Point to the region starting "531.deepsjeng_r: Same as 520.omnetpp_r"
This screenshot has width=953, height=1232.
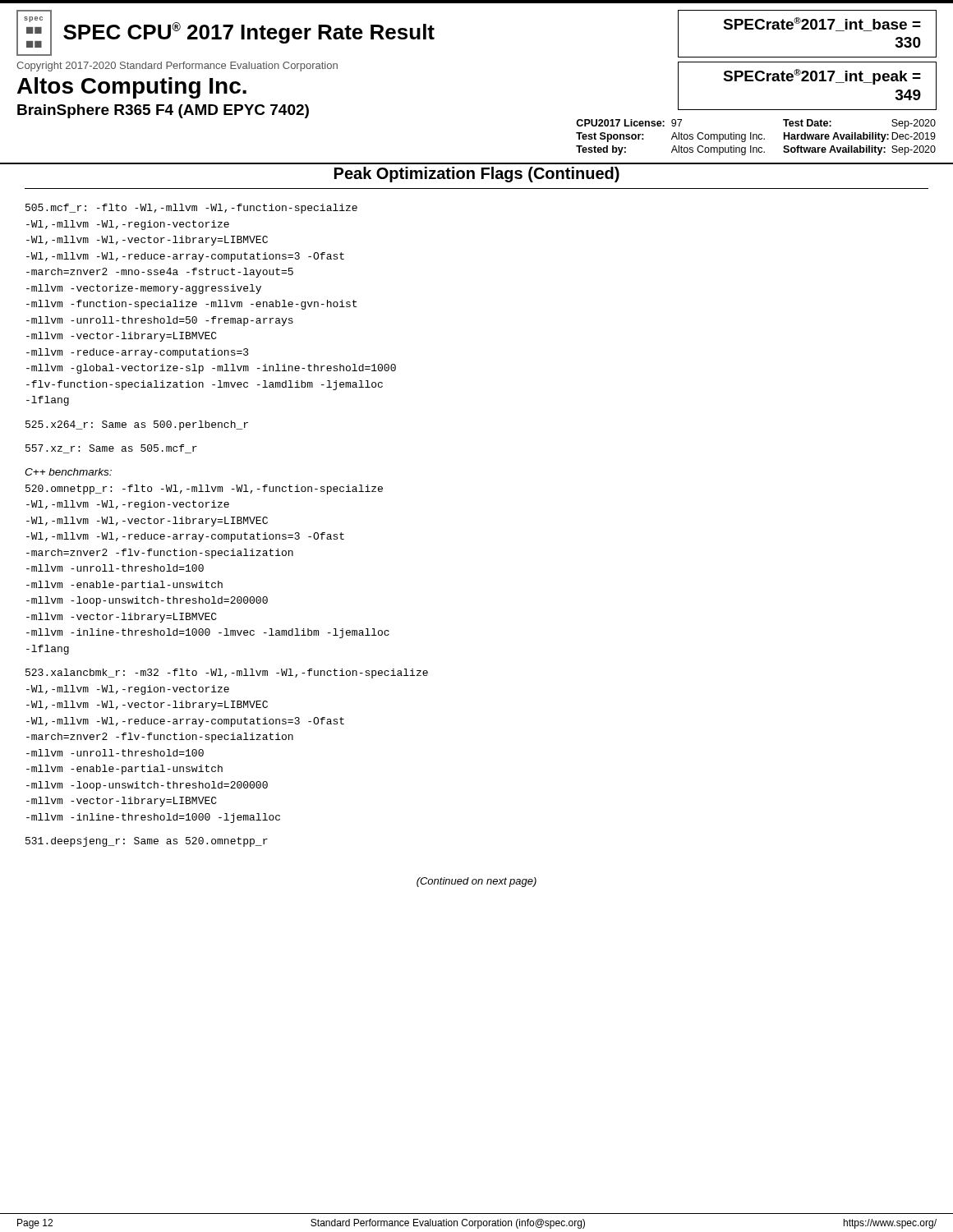146,841
